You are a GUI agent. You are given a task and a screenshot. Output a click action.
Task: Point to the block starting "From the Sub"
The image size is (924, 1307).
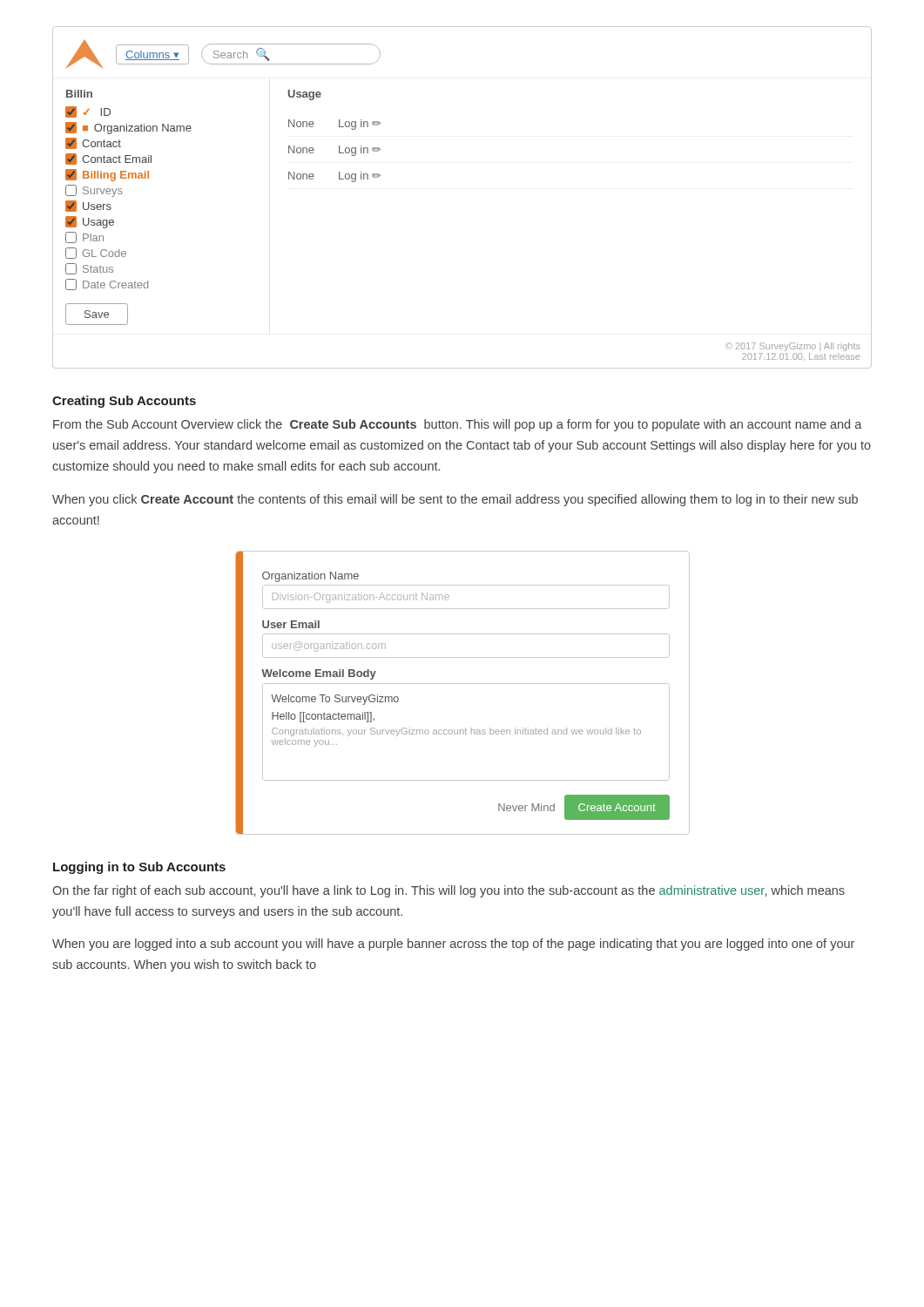click(462, 445)
